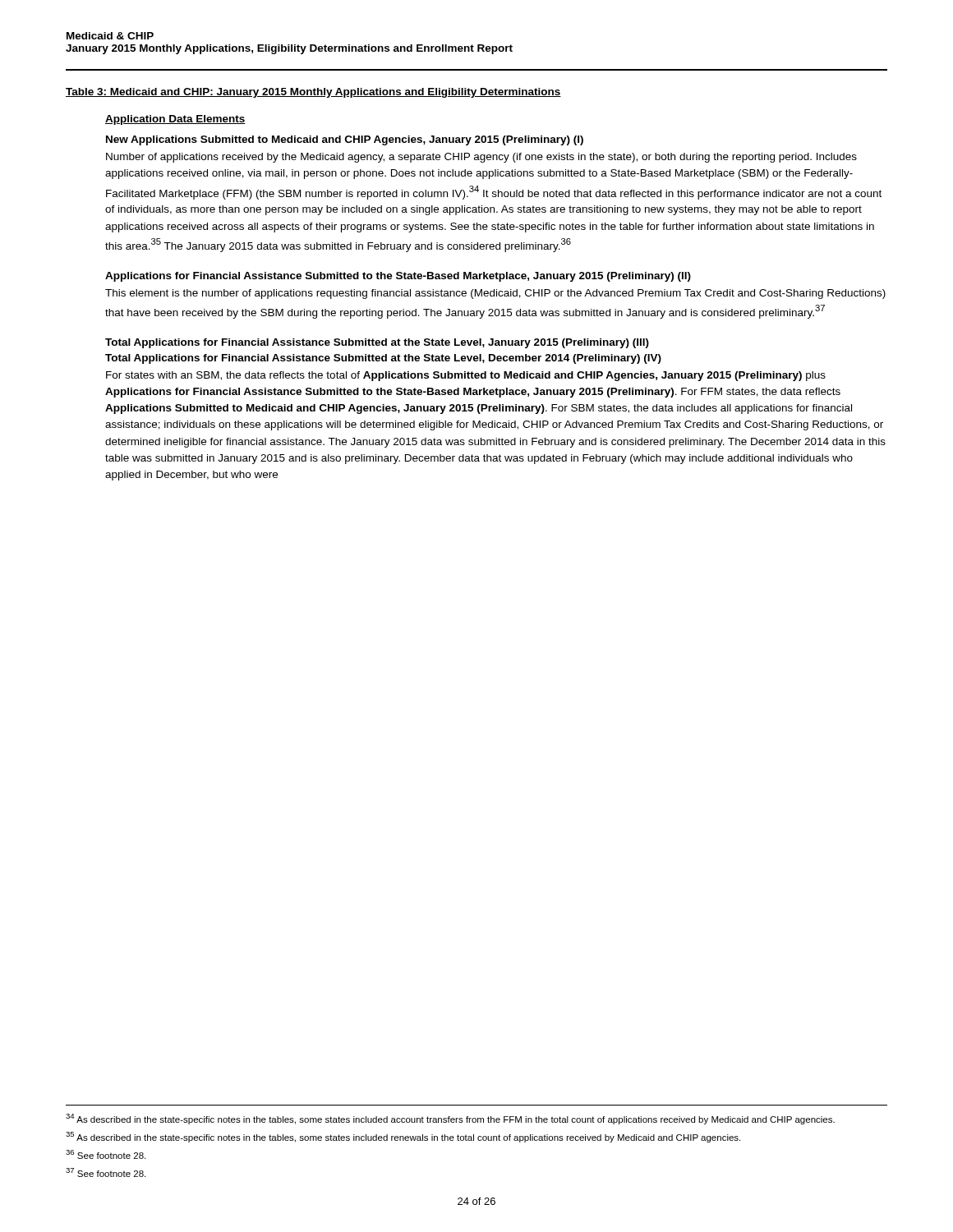The image size is (953, 1232).
Task: Click on the footnote with the text "34 As described in"
Action: pos(476,1146)
